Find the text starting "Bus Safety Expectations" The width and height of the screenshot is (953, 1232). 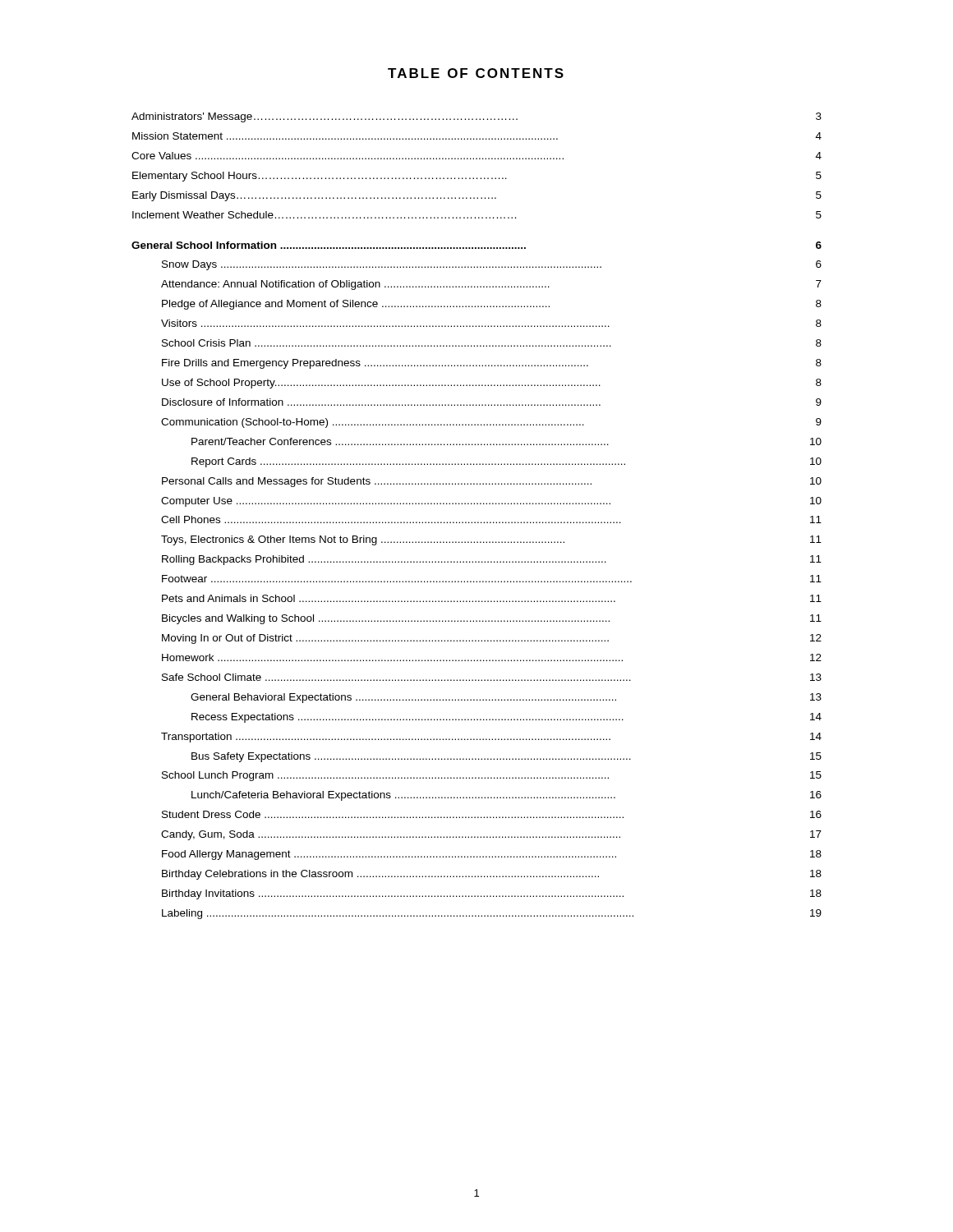506,756
